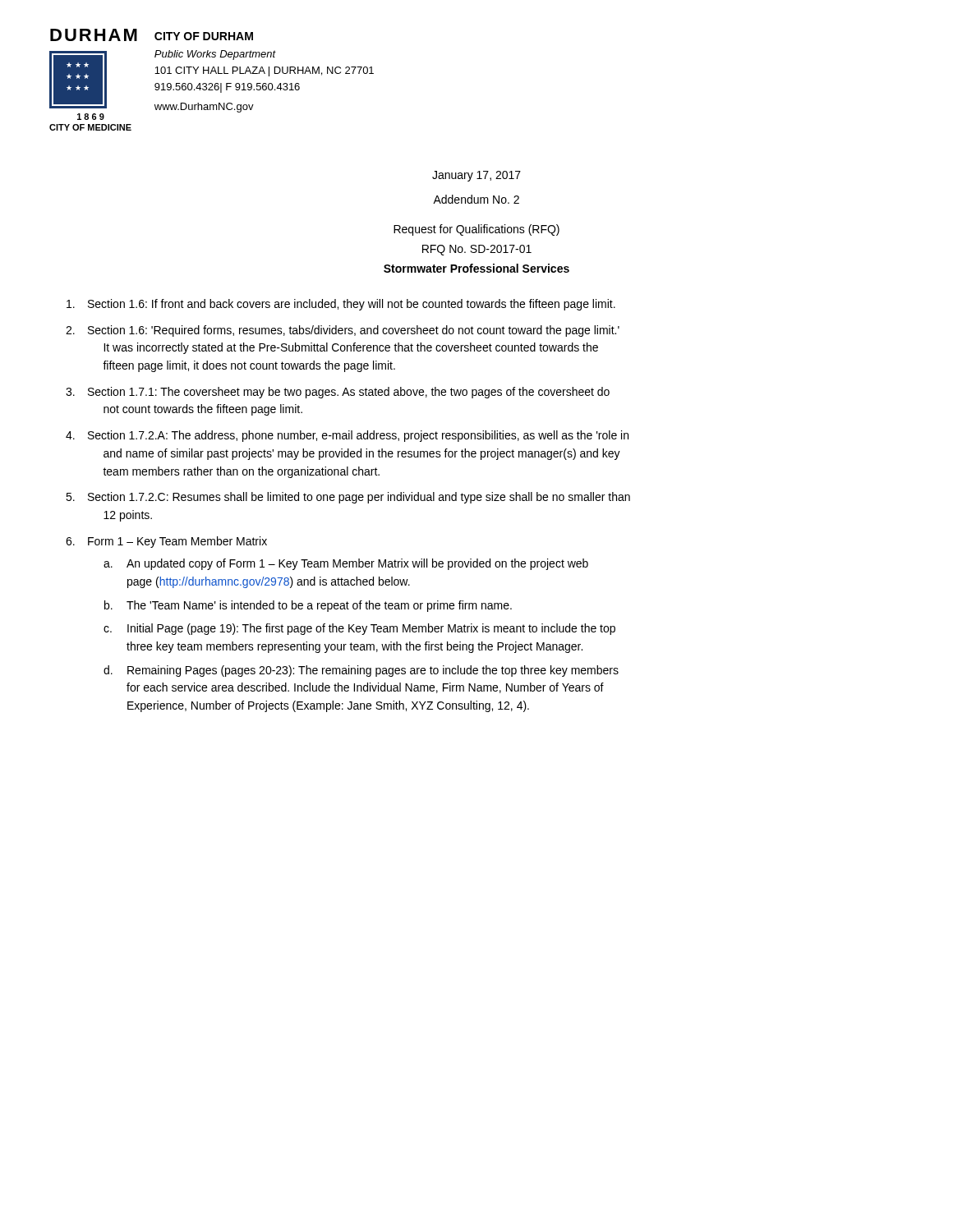Locate the list item that says "d. Remaining Pages (pages 20-23): The remaining"
Viewport: 953px width, 1232px height.
click(495, 688)
